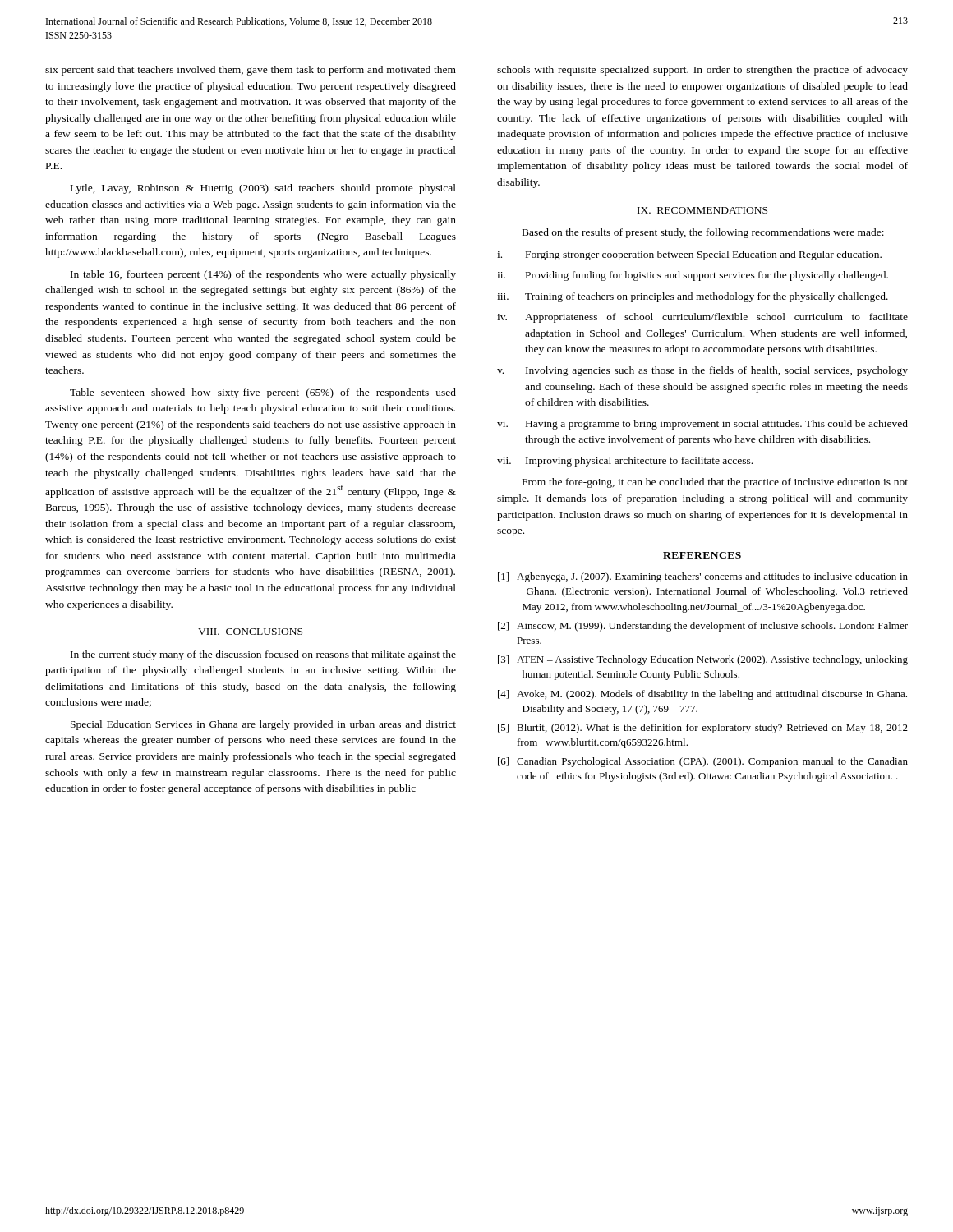Viewport: 953px width, 1232px height.
Task: Click on the passage starting "[2]Ainscow, M. (1999). Understanding the development of"
Action: (x=702, y=633)
